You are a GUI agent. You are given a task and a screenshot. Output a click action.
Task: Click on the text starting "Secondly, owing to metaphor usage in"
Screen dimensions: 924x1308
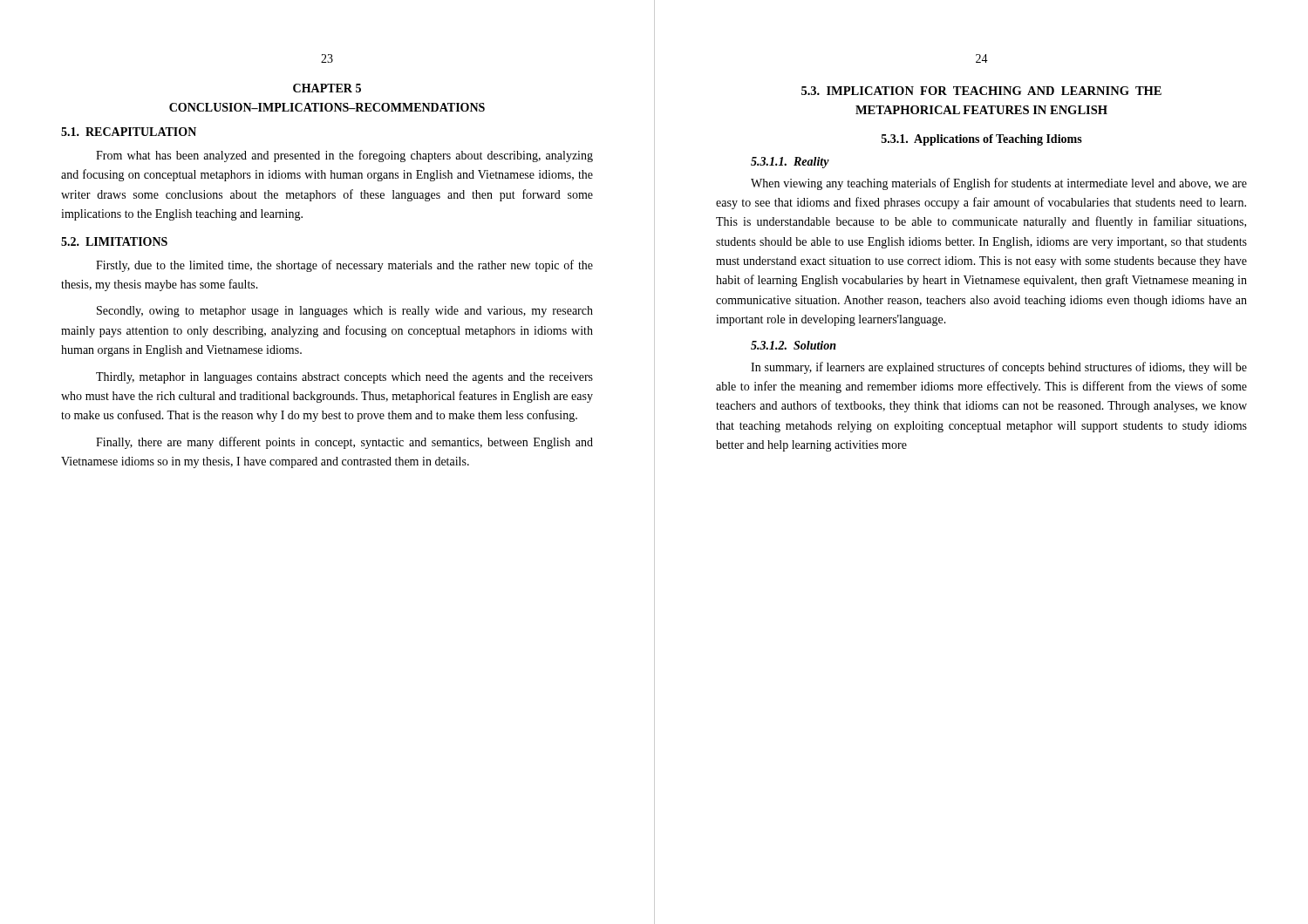pos(327,331)
